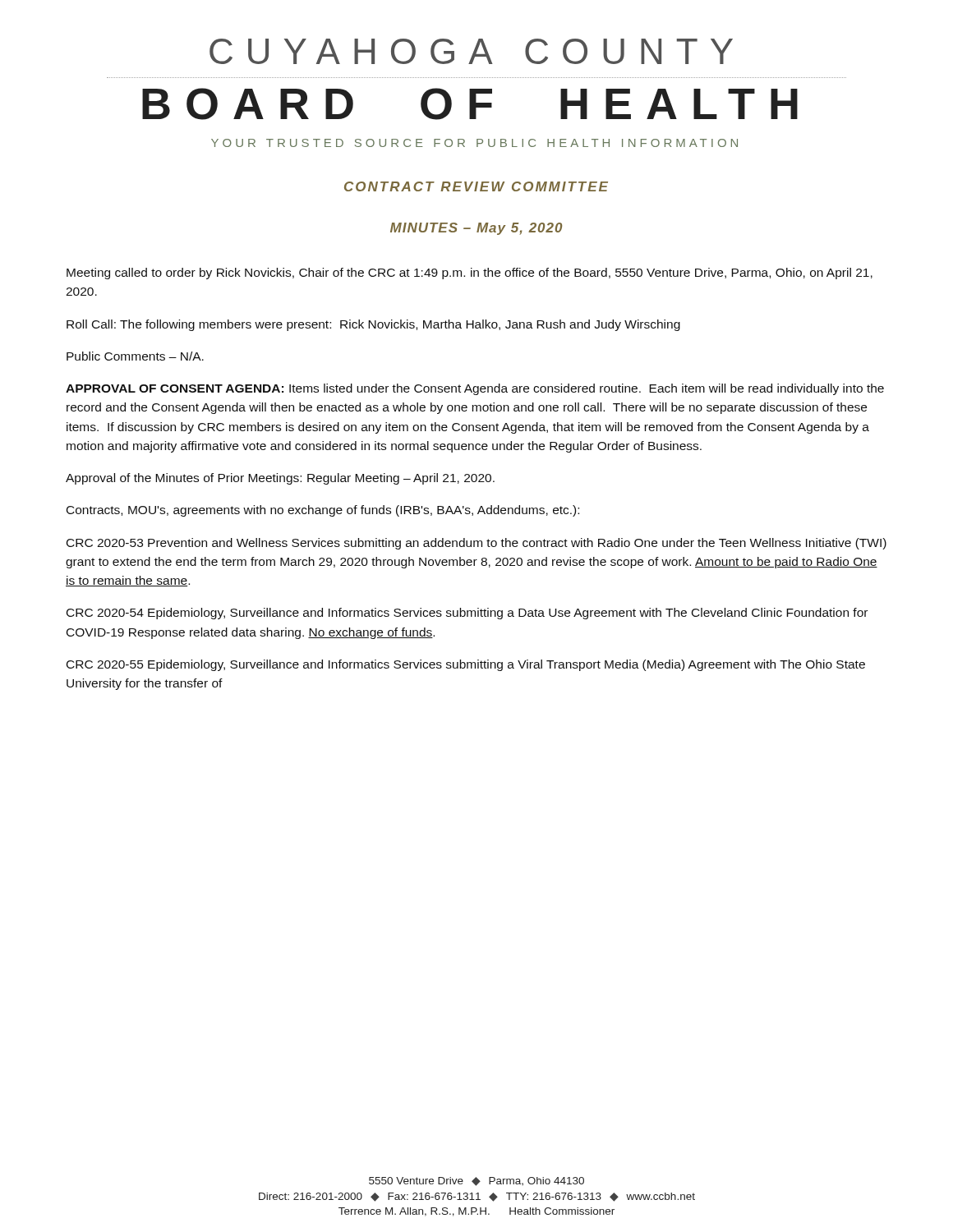Navigate to the region starting "Meeting called to"
The height and width of the screenshot is (1232, 953).
click(x=476, y=282)
